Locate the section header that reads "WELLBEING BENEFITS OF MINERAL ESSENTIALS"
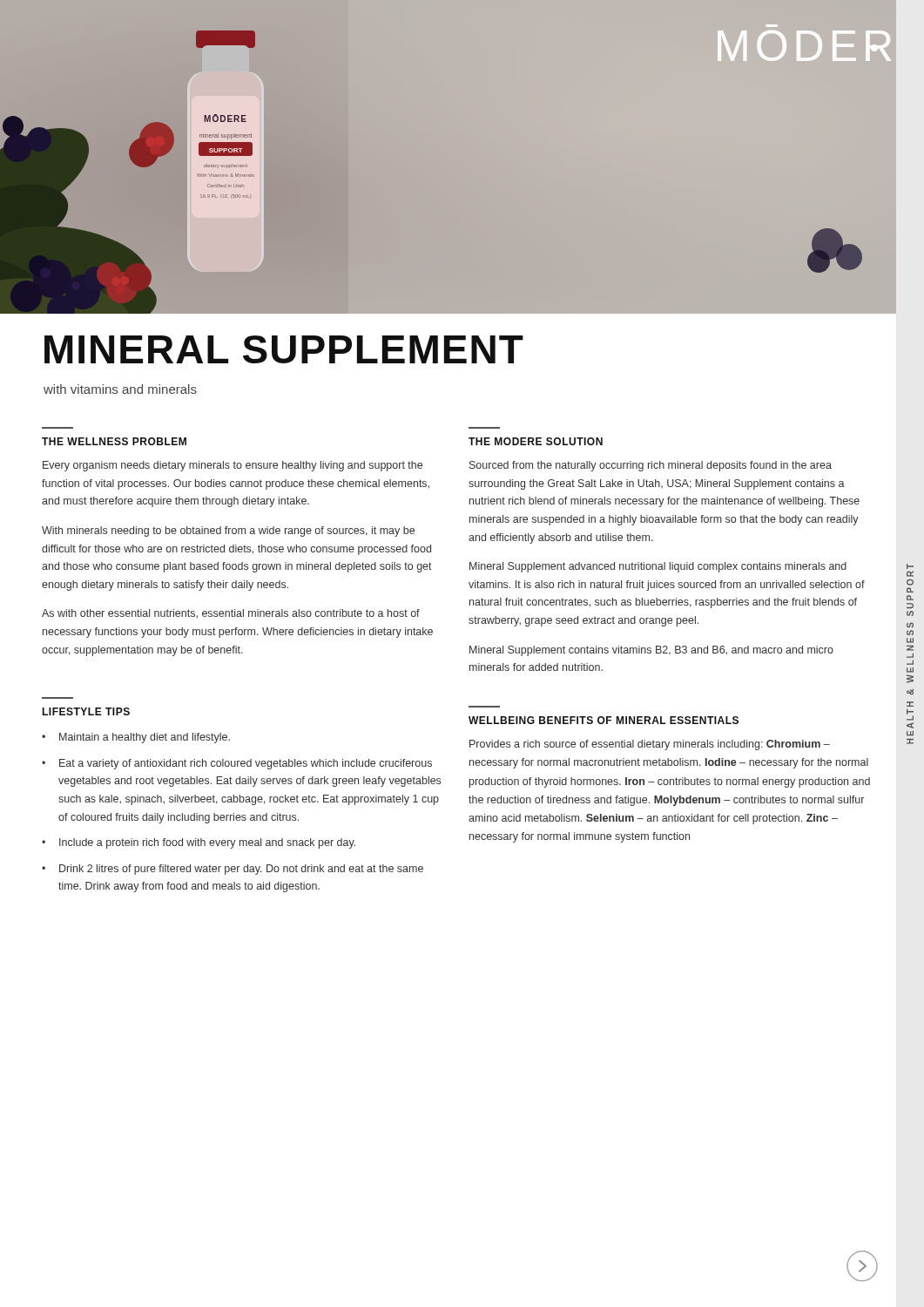 click(x=604, y=721)
